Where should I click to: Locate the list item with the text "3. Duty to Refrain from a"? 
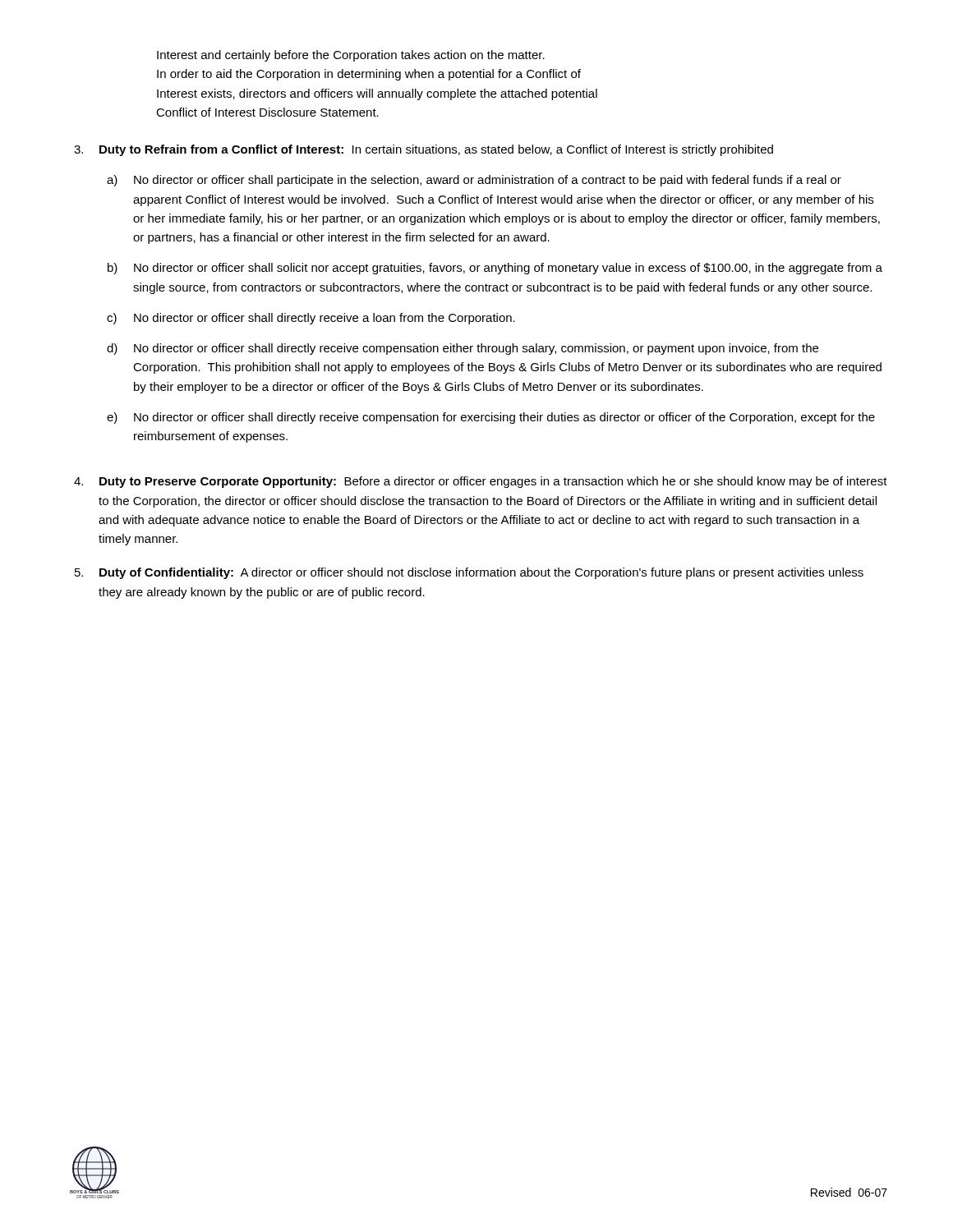pos(481,298)
